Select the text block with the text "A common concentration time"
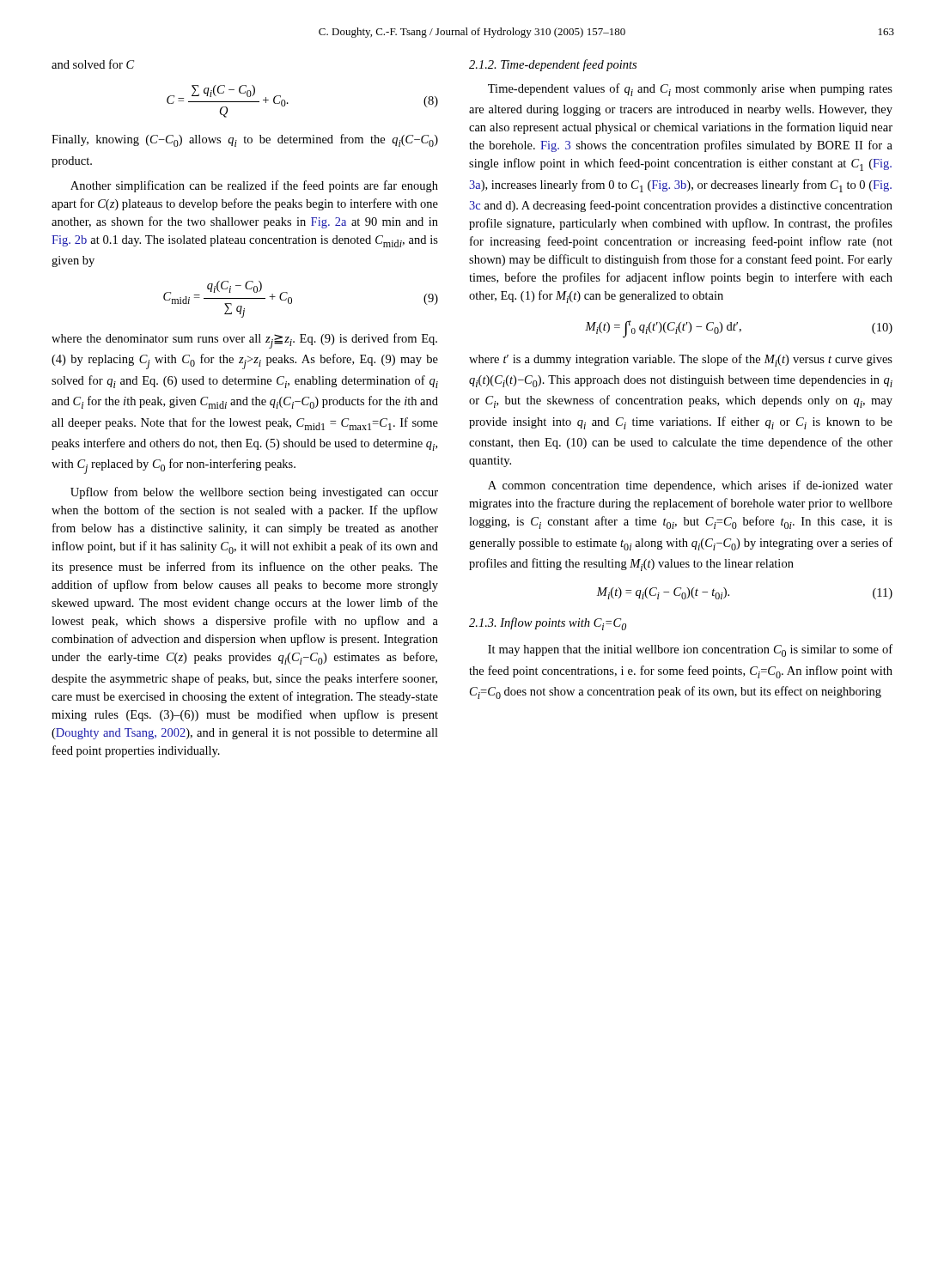The width and height of the screenshot is (944, 1288). (x=681, y=526)
